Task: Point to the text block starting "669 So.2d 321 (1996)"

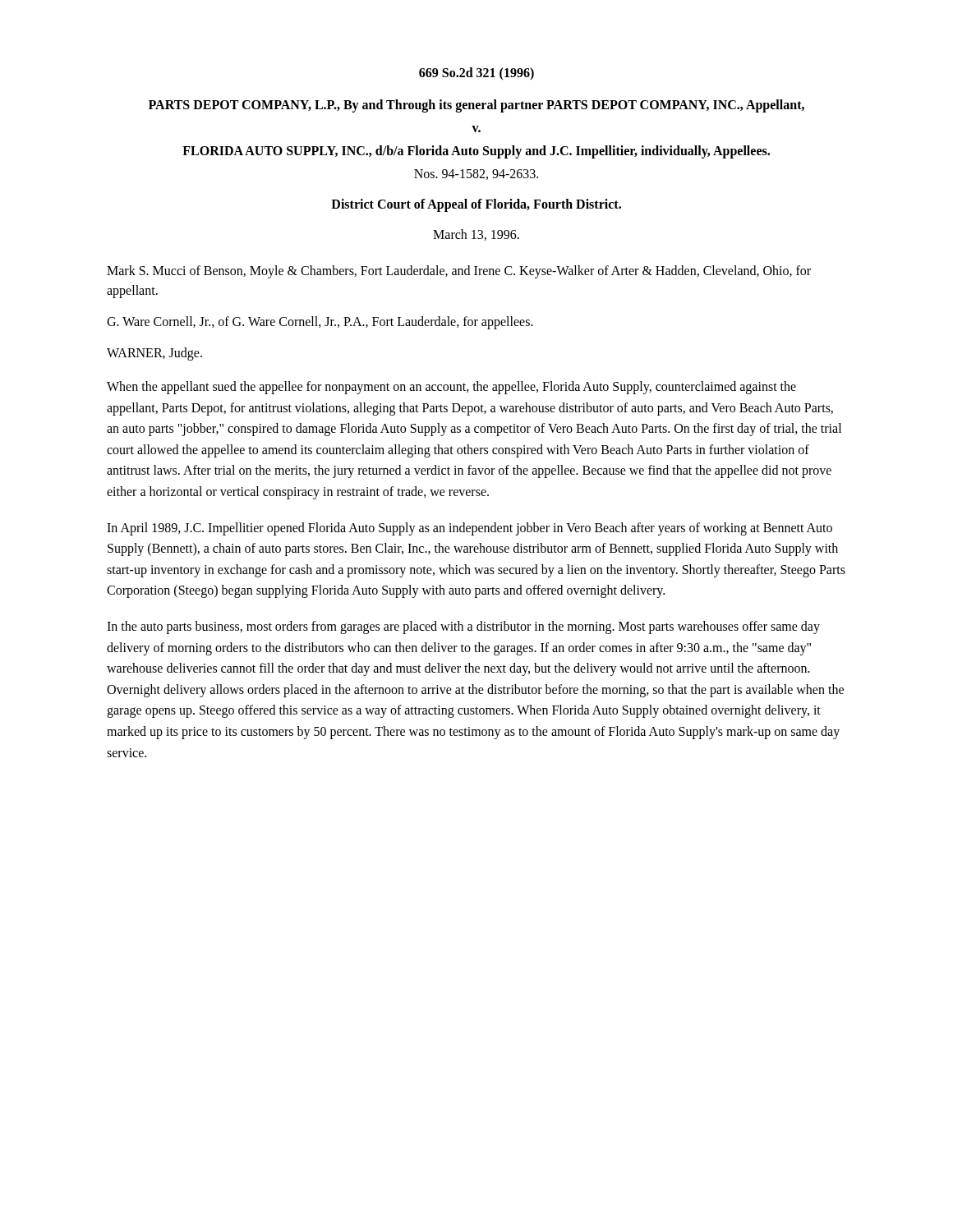Action: pos(476,73)
